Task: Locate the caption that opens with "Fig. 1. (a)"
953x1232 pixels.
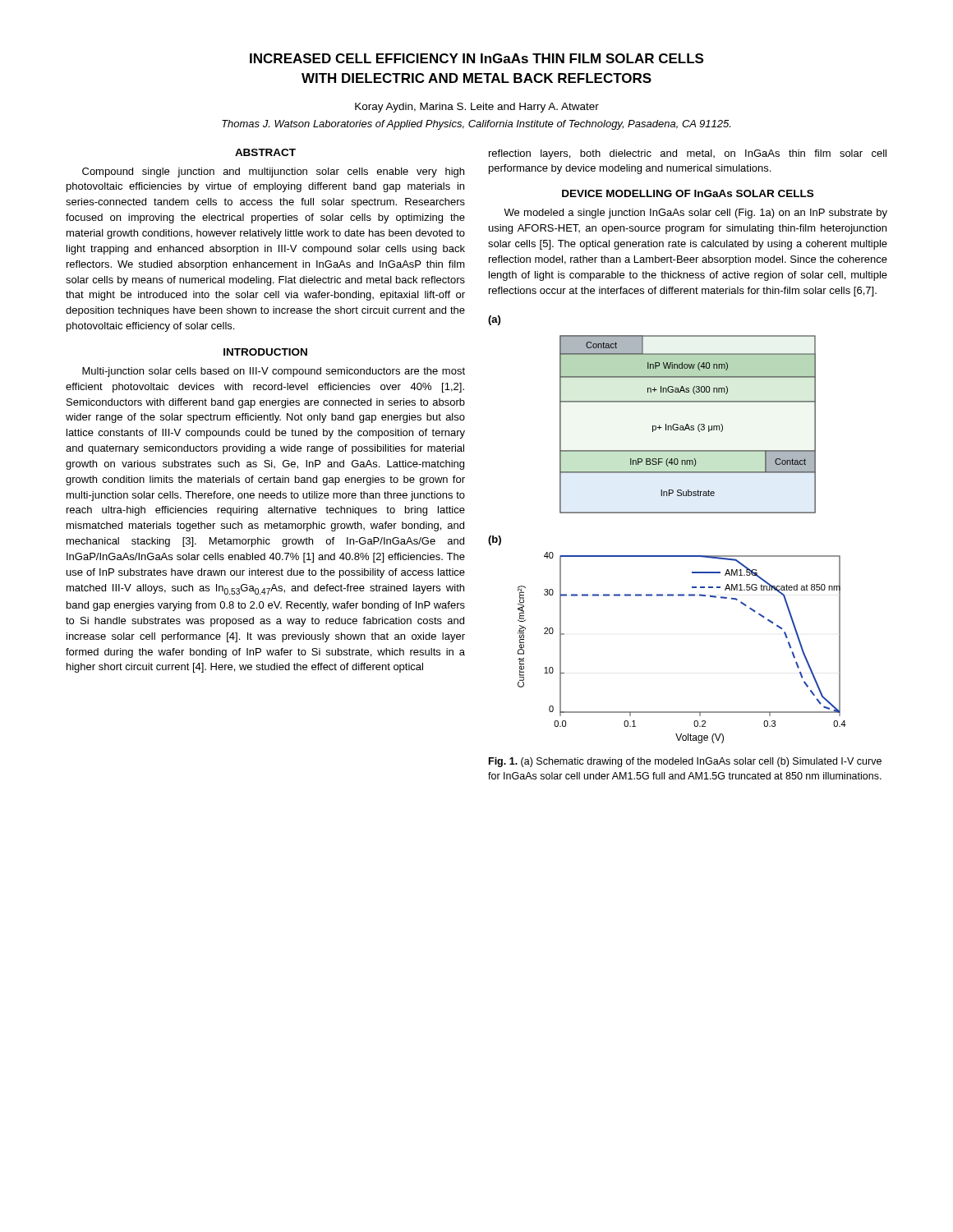Action: pyautogui.click(x=685, y=769)
